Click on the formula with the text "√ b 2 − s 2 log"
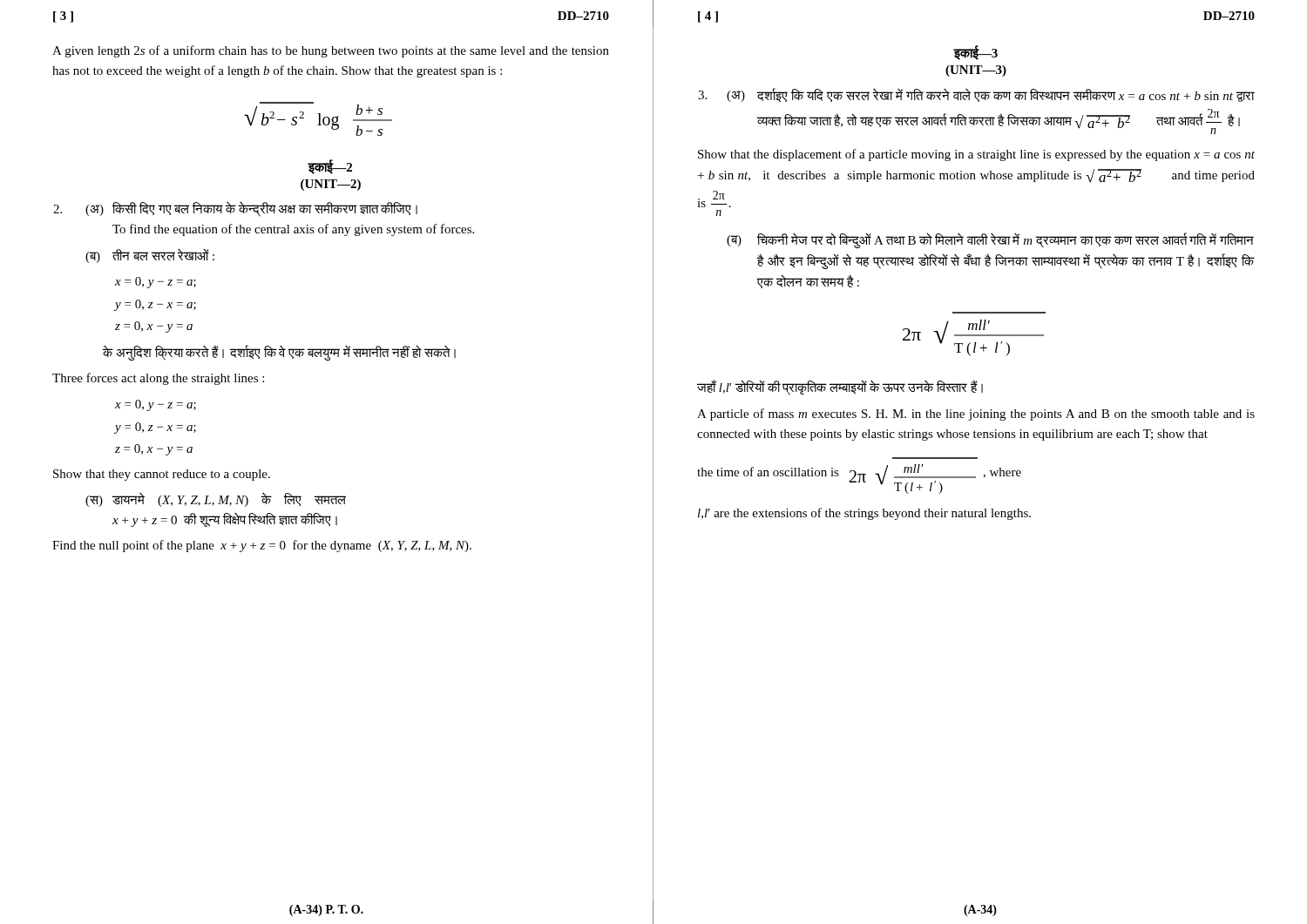1307x924 pixels. (x=331, y=119)
